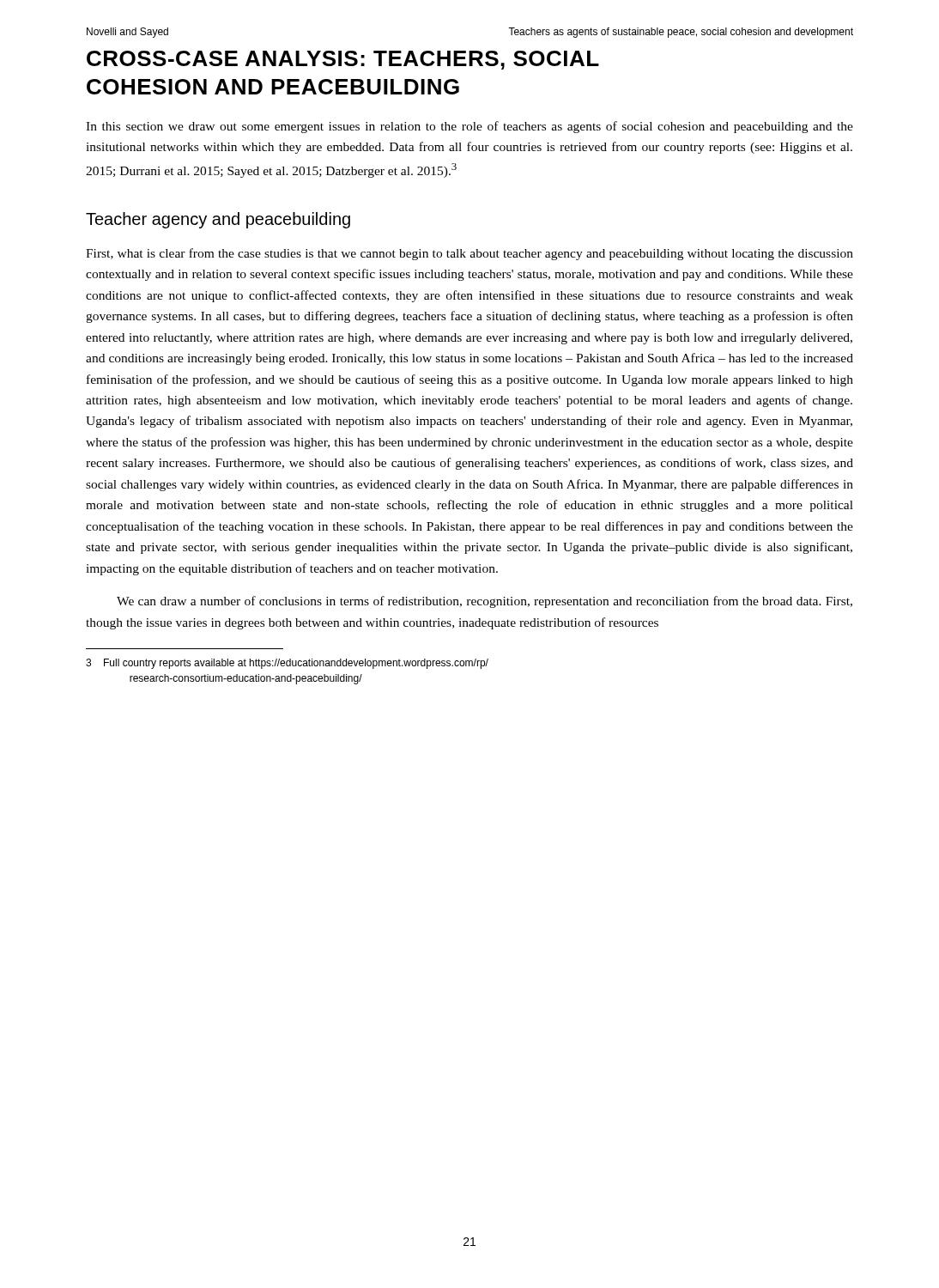This screenshot has height=1288, width=939.
Task: Locate the text block that says "We can draw a"
Action: click(x=470, y=612)
